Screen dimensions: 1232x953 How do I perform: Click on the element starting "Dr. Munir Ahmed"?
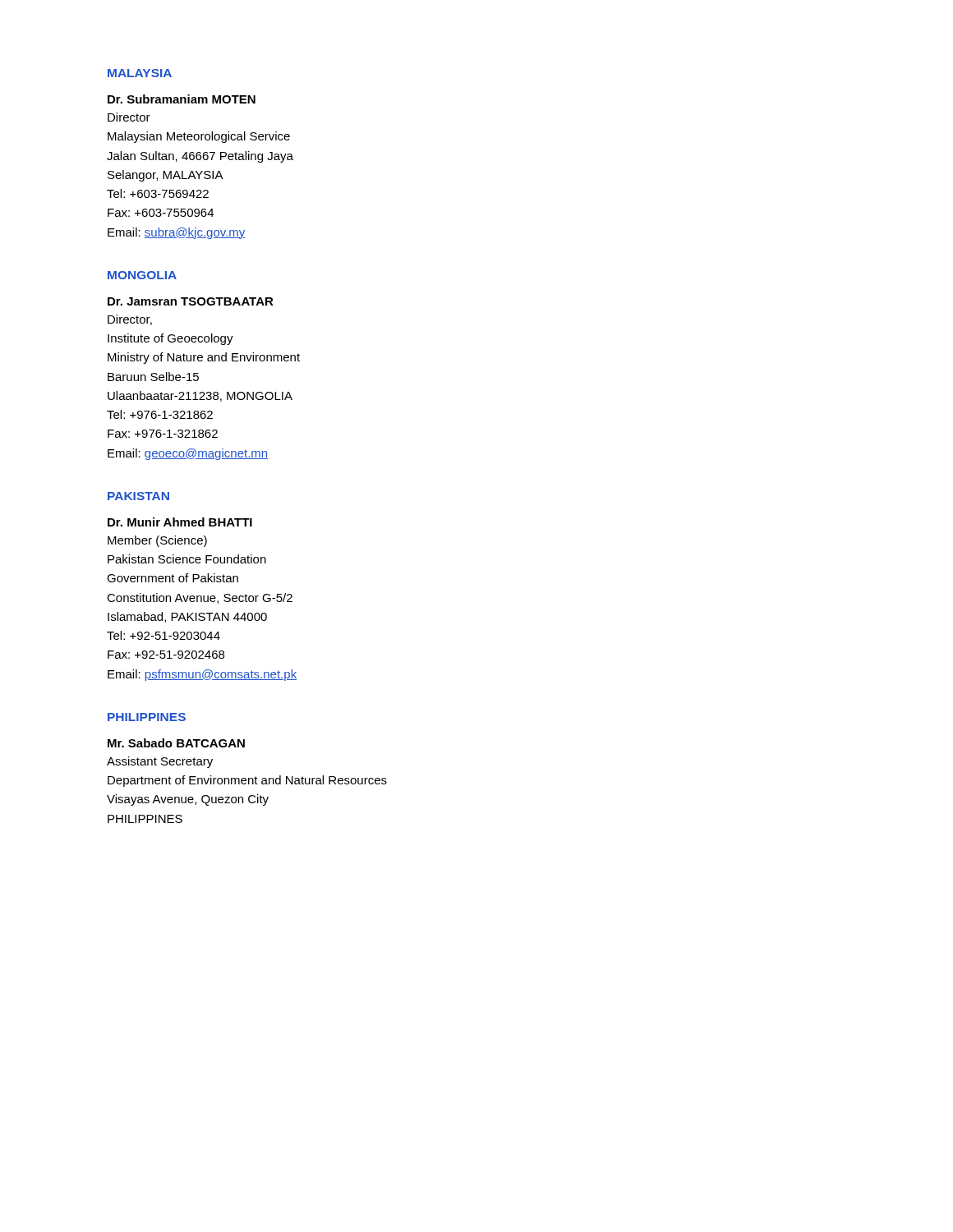coord(180,522)
